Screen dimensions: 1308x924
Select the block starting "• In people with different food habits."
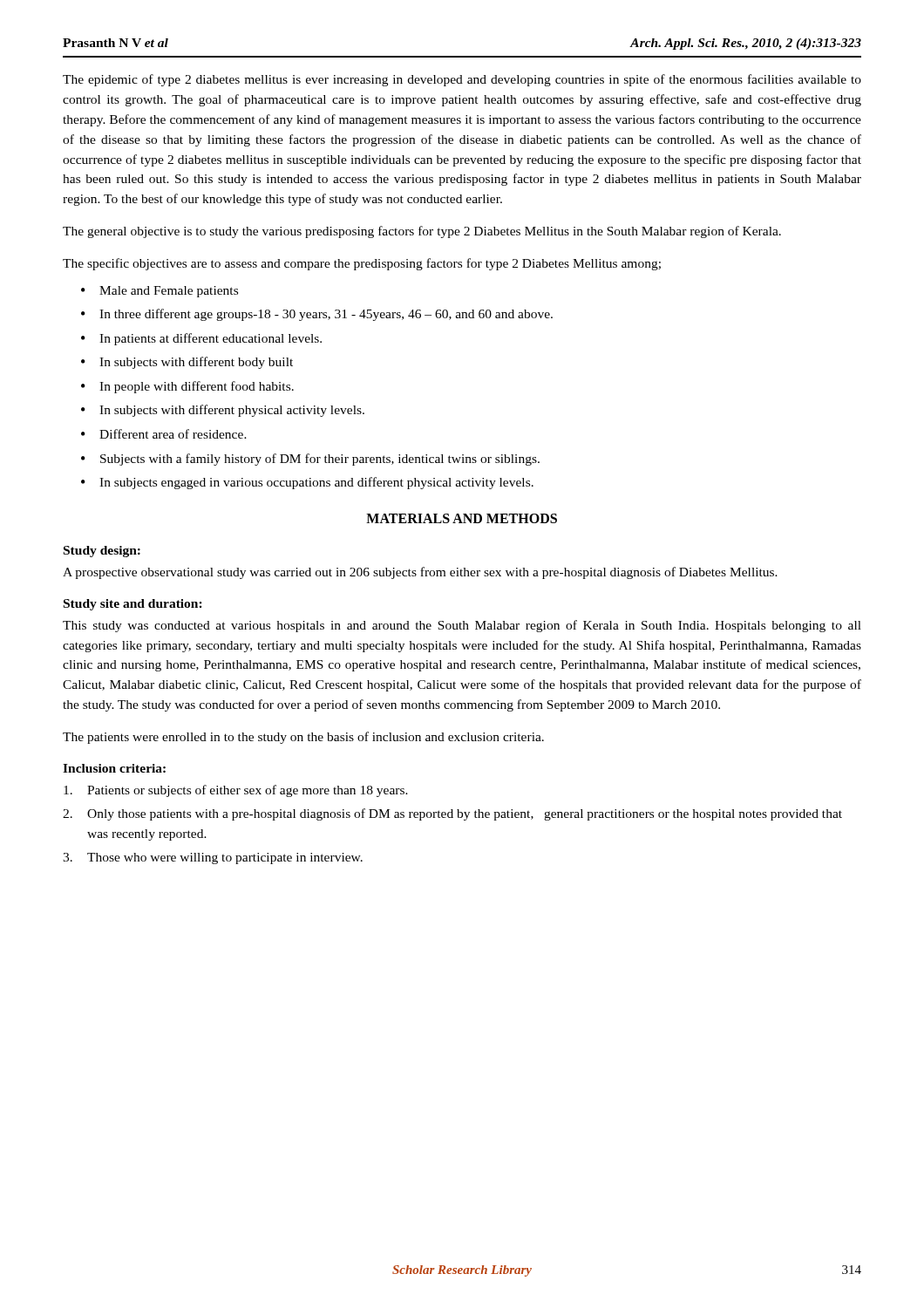pos(187,387)
